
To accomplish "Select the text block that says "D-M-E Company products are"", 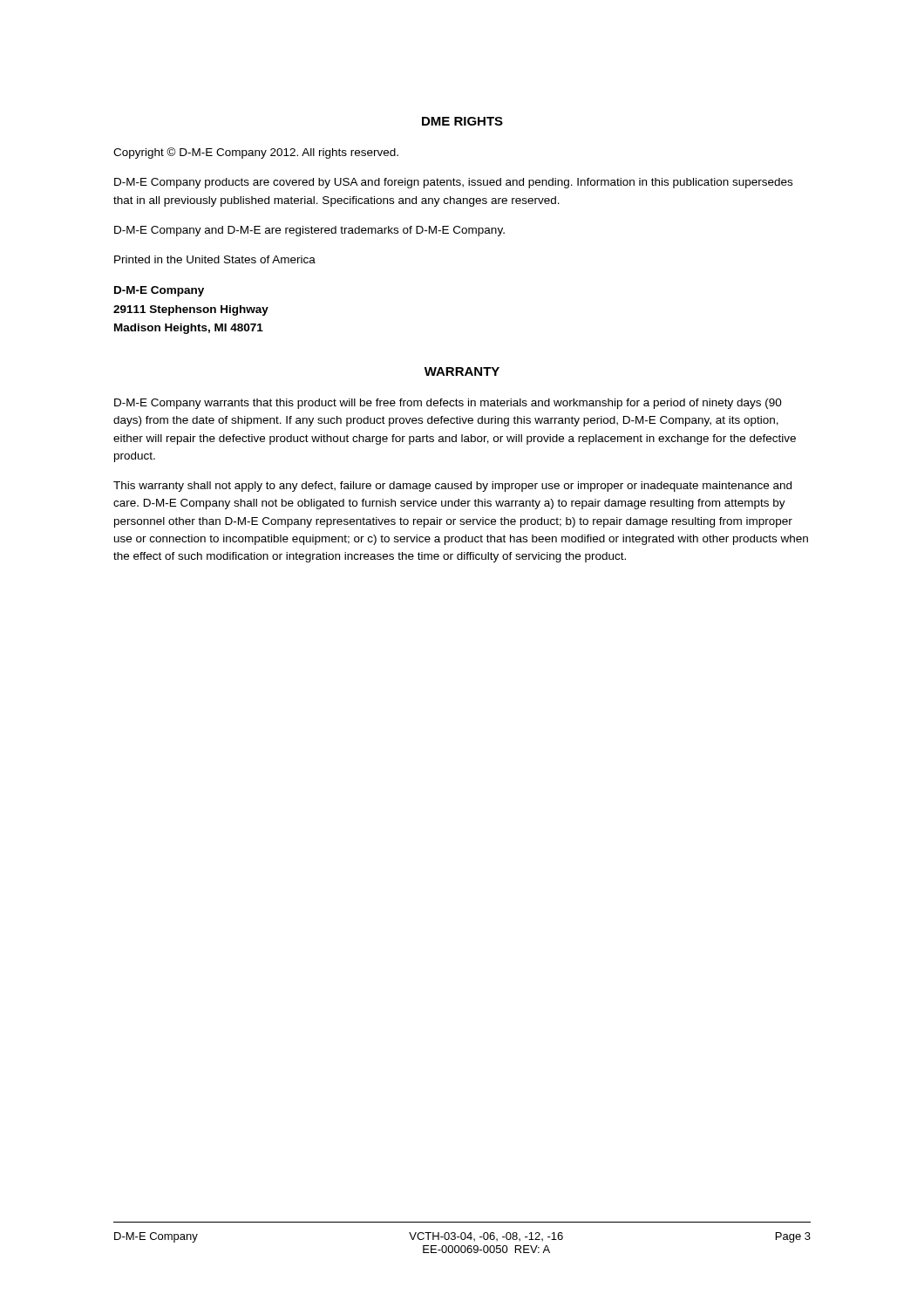I will click(x=453, y=191).
